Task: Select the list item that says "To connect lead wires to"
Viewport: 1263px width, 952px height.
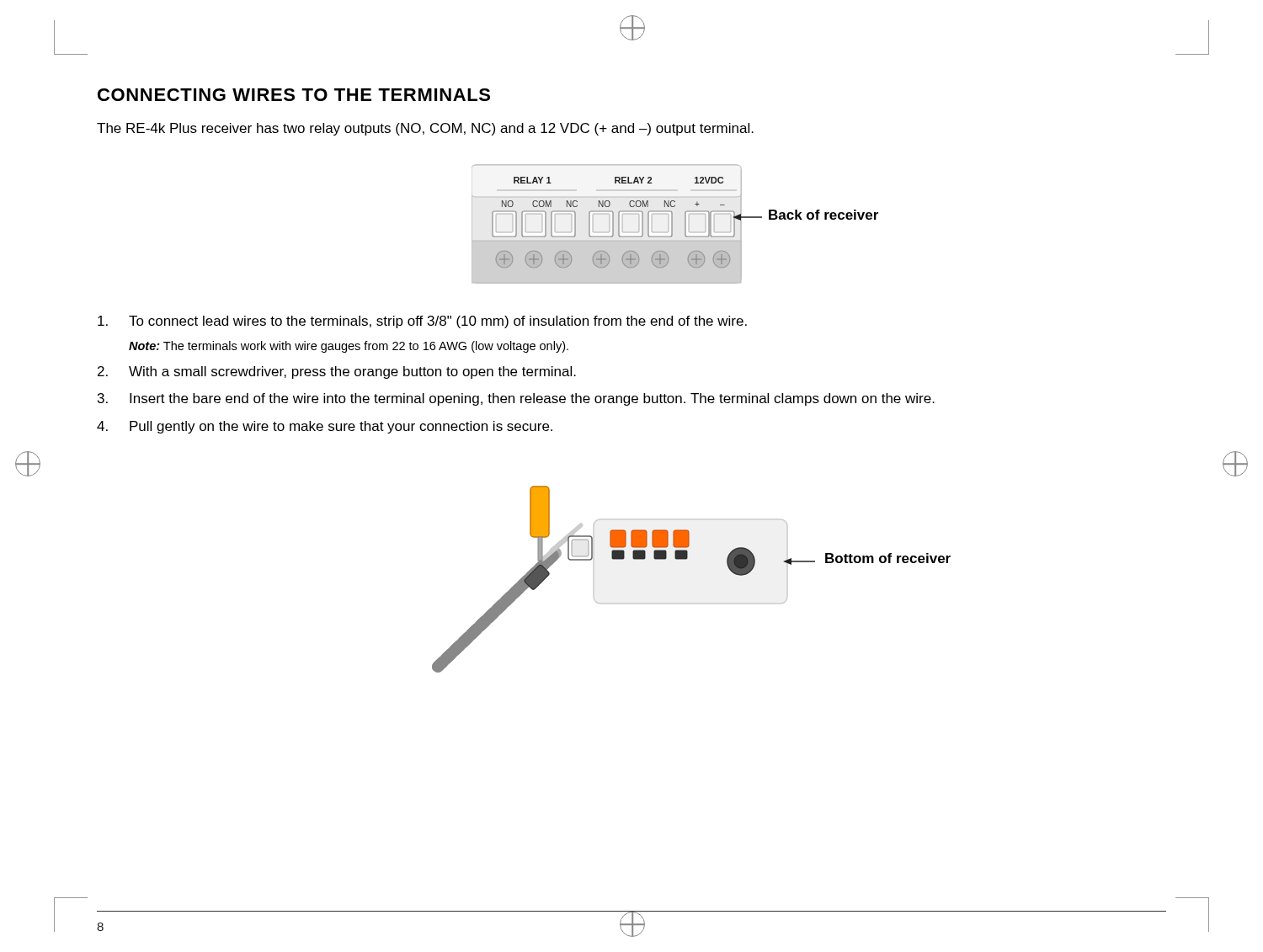Action: [632, 321]
